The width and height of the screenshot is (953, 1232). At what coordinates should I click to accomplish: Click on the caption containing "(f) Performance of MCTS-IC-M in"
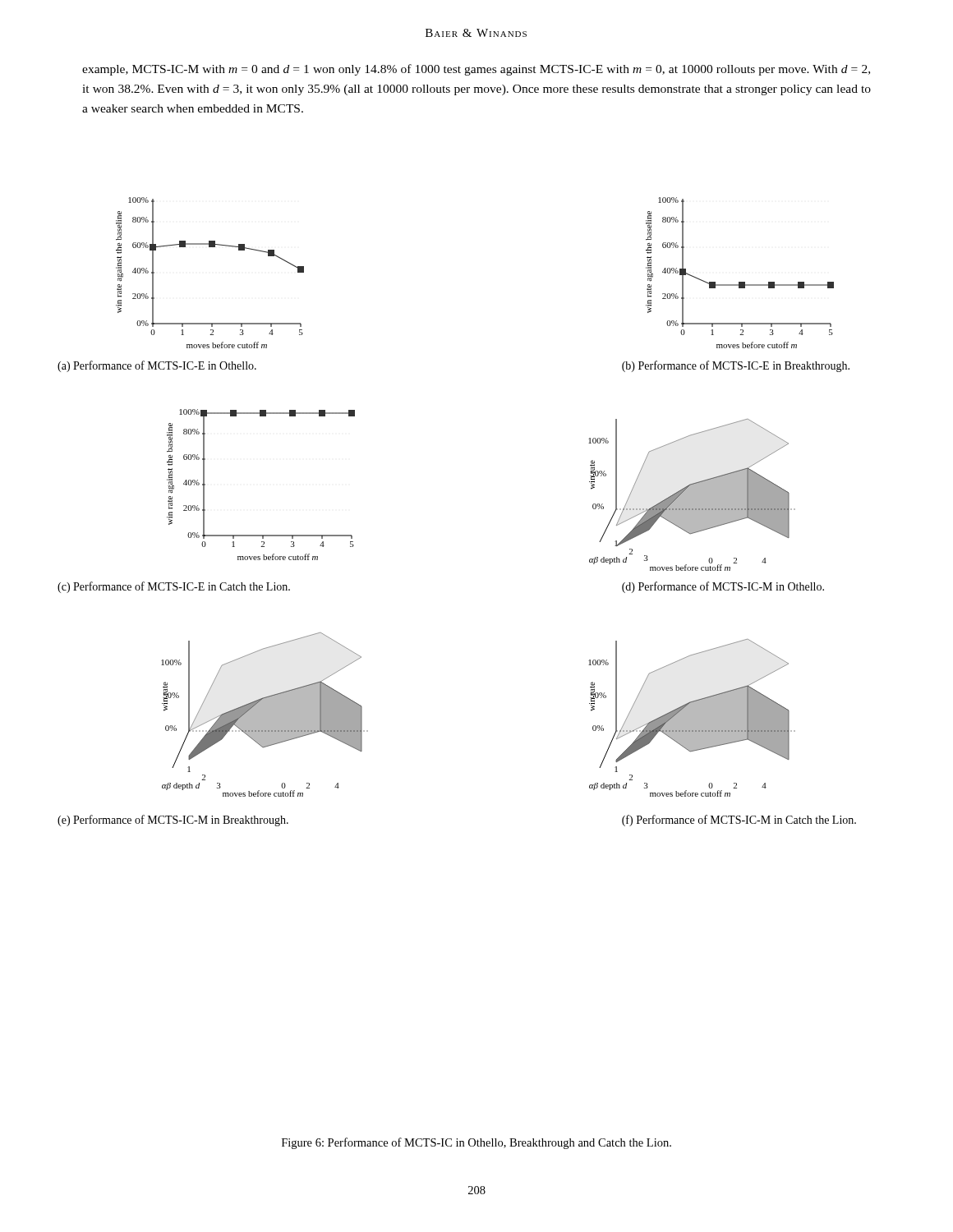tap(739, 820)
